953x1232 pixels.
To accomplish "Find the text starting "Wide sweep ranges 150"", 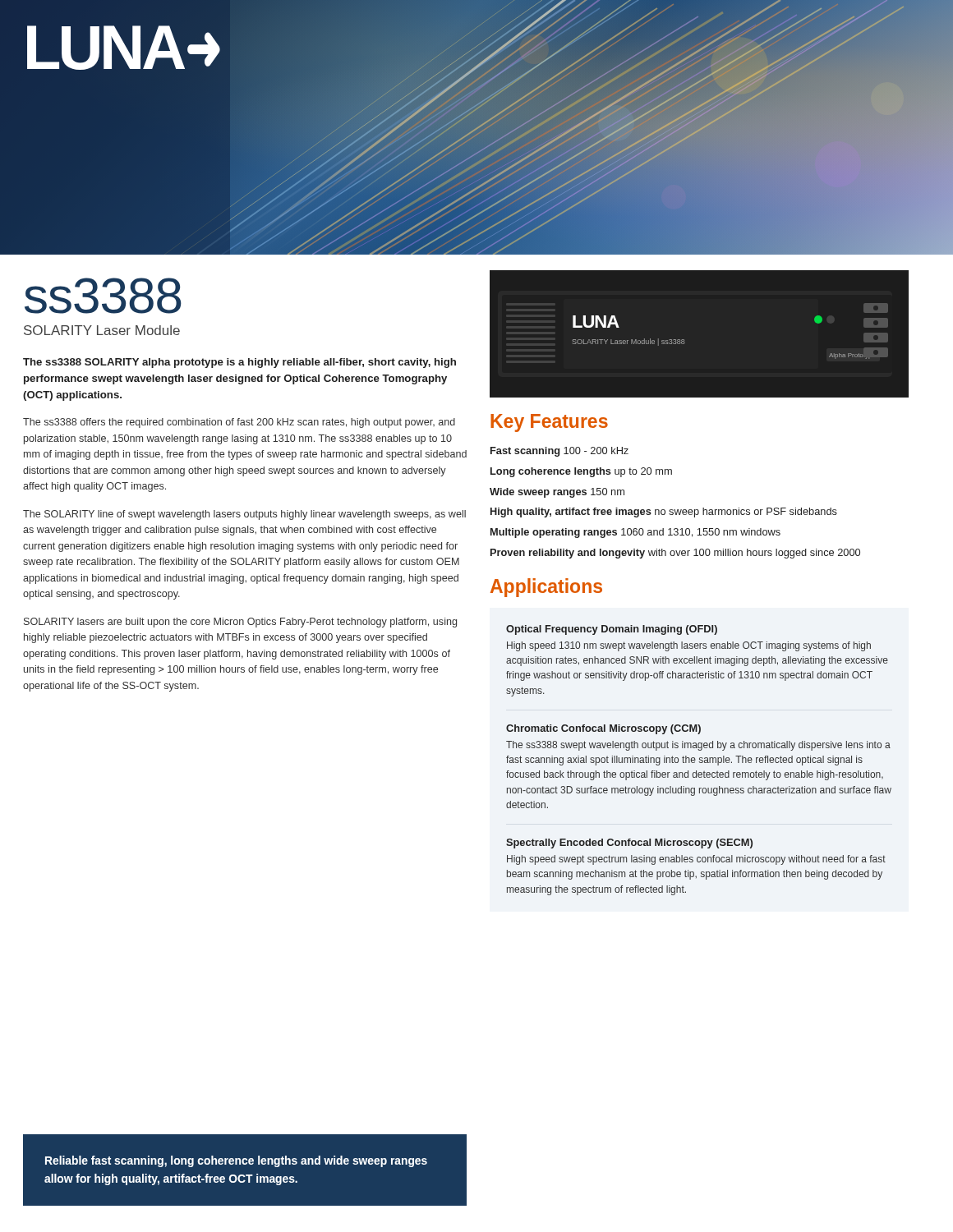I will pyautogui.click(x=557, y=491).
